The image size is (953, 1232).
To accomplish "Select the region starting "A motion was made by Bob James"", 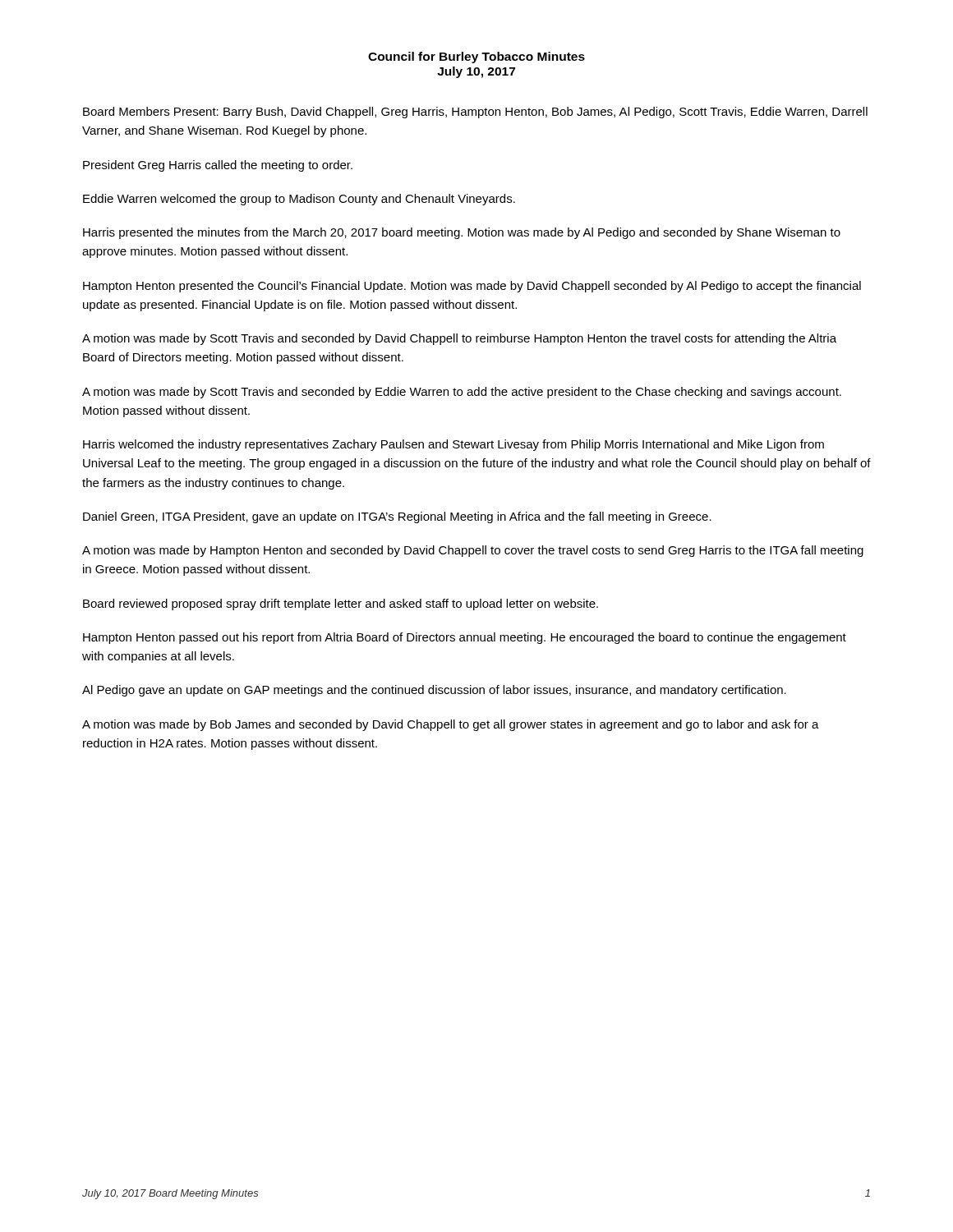I will click(x=450, y=733).
